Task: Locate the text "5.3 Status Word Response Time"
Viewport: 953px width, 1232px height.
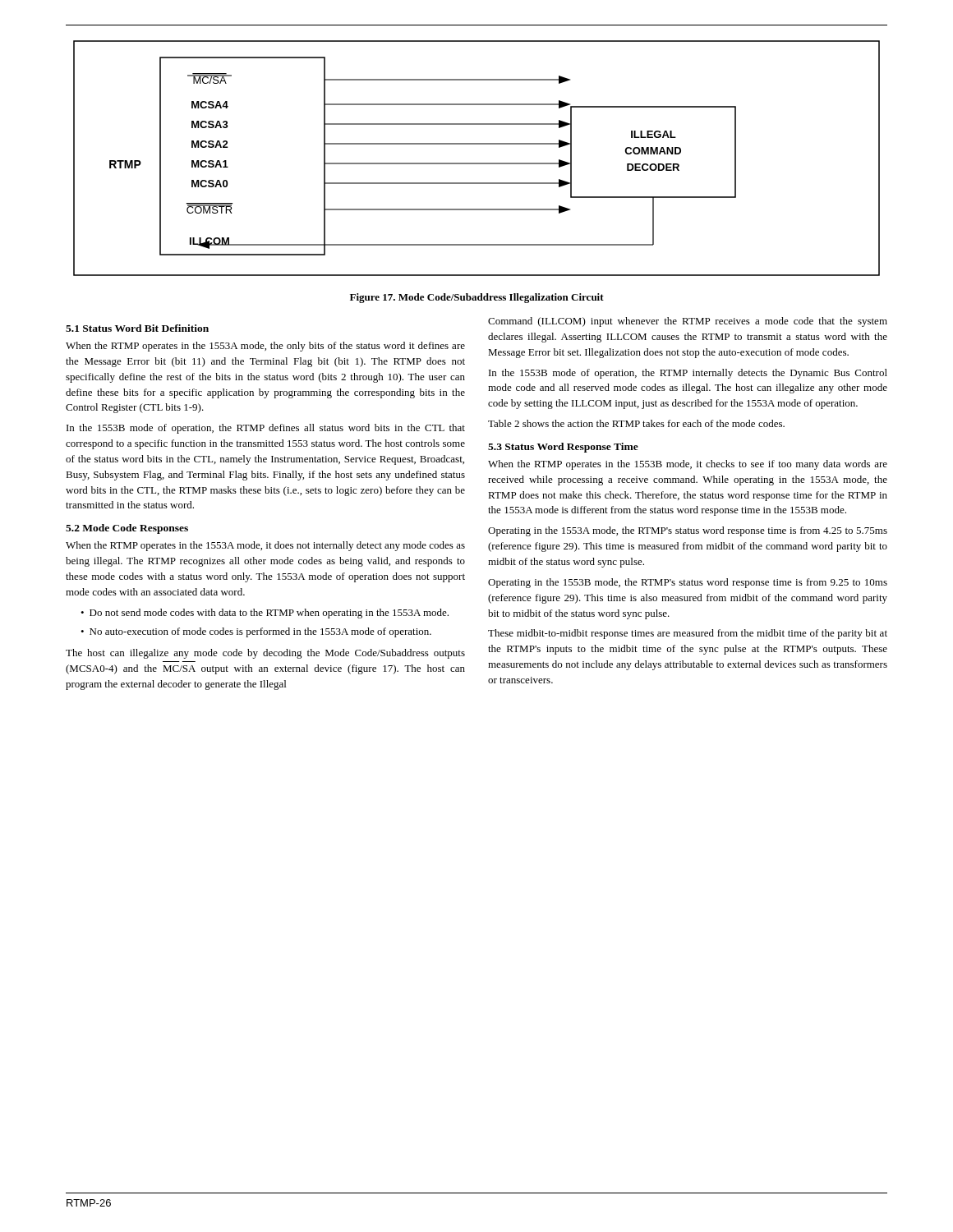Action: point(563,446)
